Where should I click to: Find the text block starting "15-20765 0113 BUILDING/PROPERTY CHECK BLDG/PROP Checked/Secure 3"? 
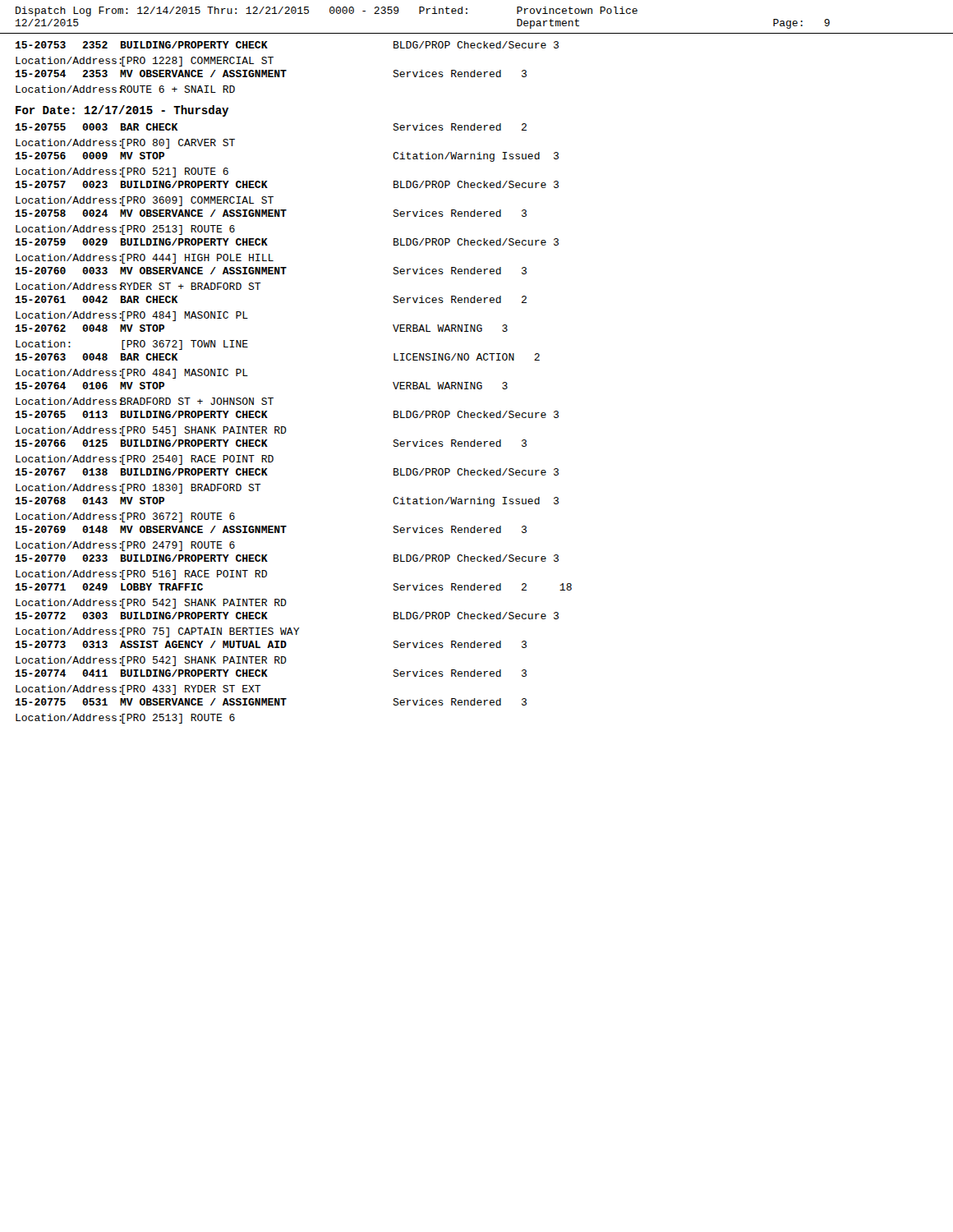pyautogui.click(x=476, y=423)
